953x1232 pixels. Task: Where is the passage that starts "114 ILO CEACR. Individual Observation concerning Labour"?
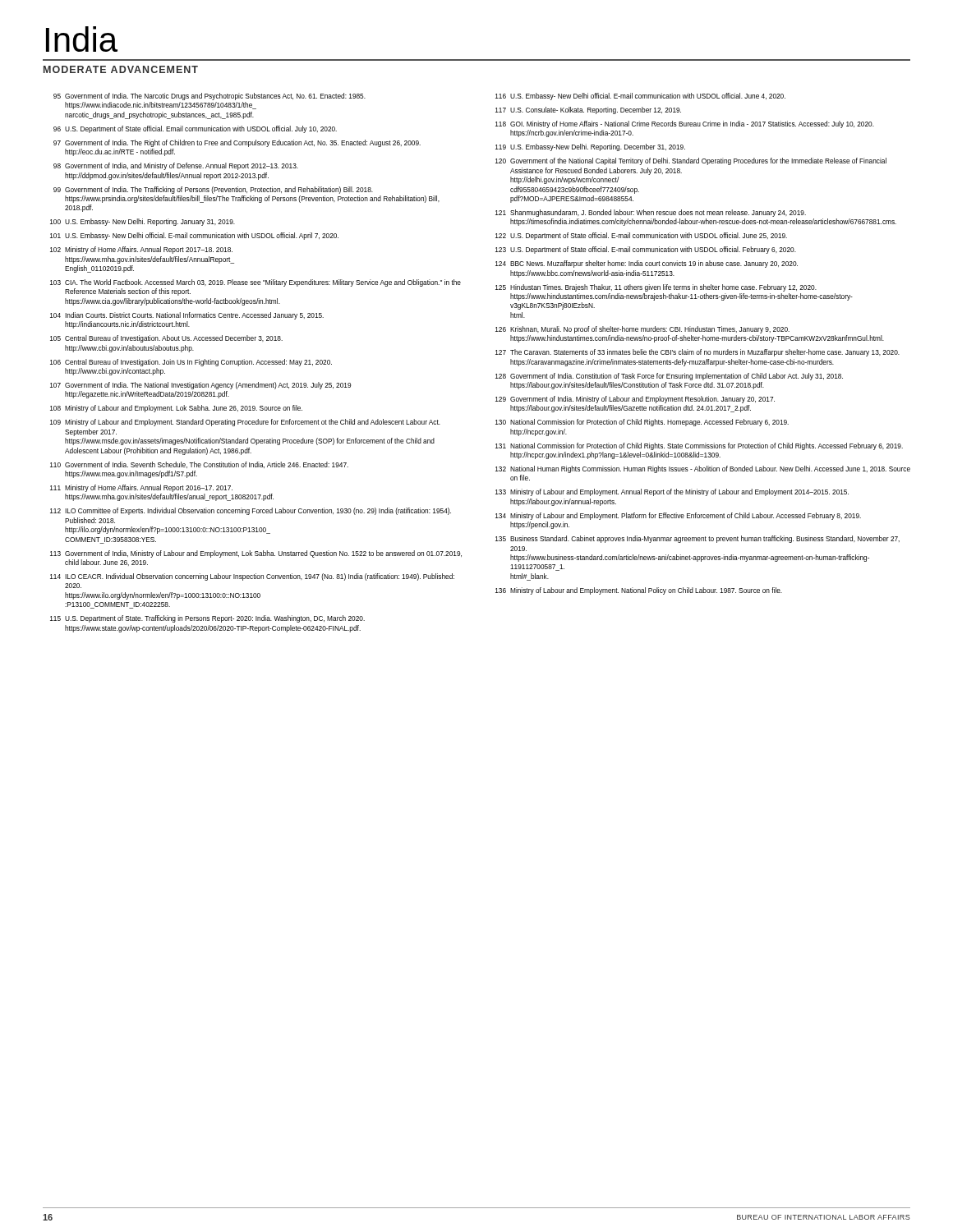tap(254, 591)
